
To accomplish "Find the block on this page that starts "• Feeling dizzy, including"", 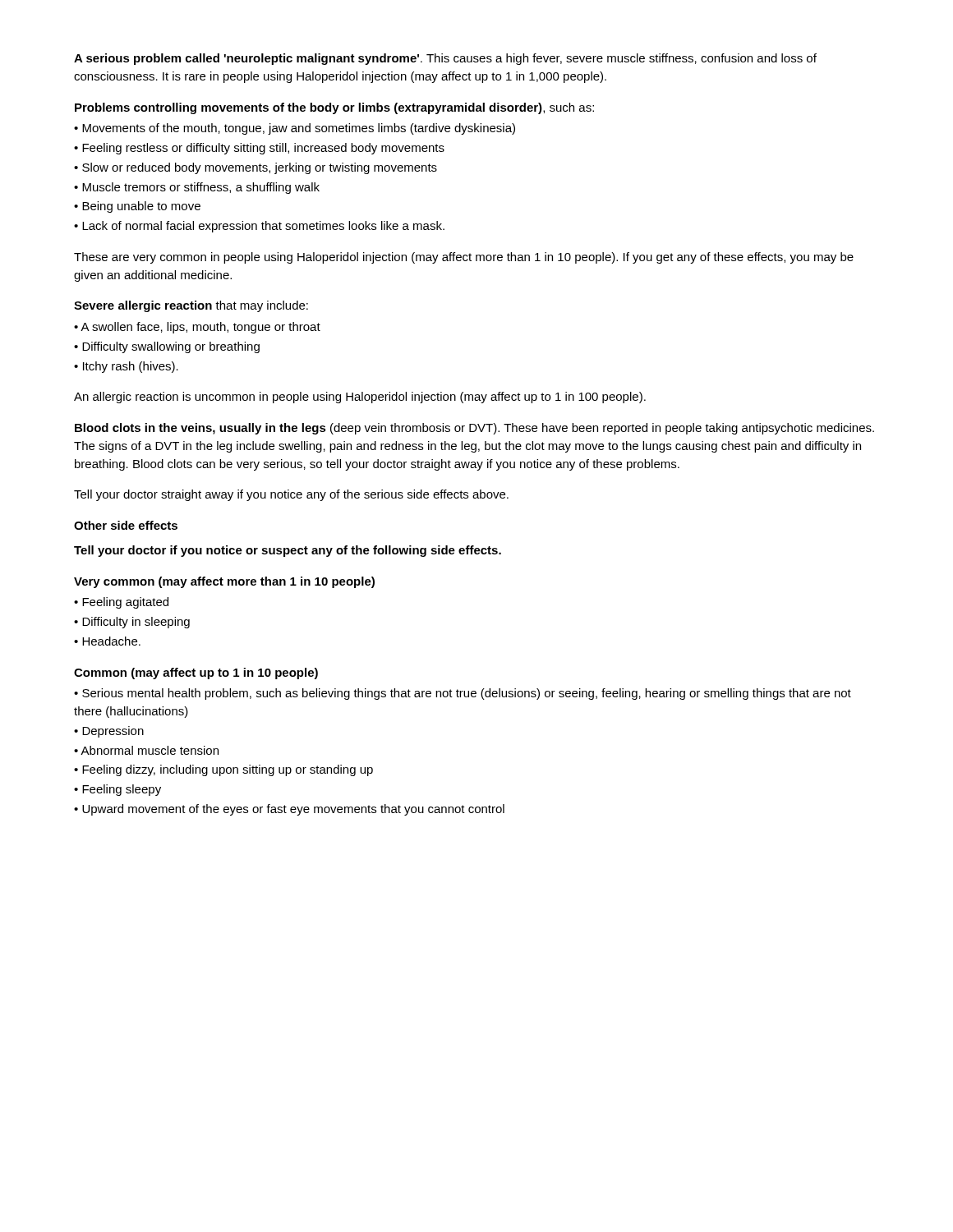I will coord(224,769).
